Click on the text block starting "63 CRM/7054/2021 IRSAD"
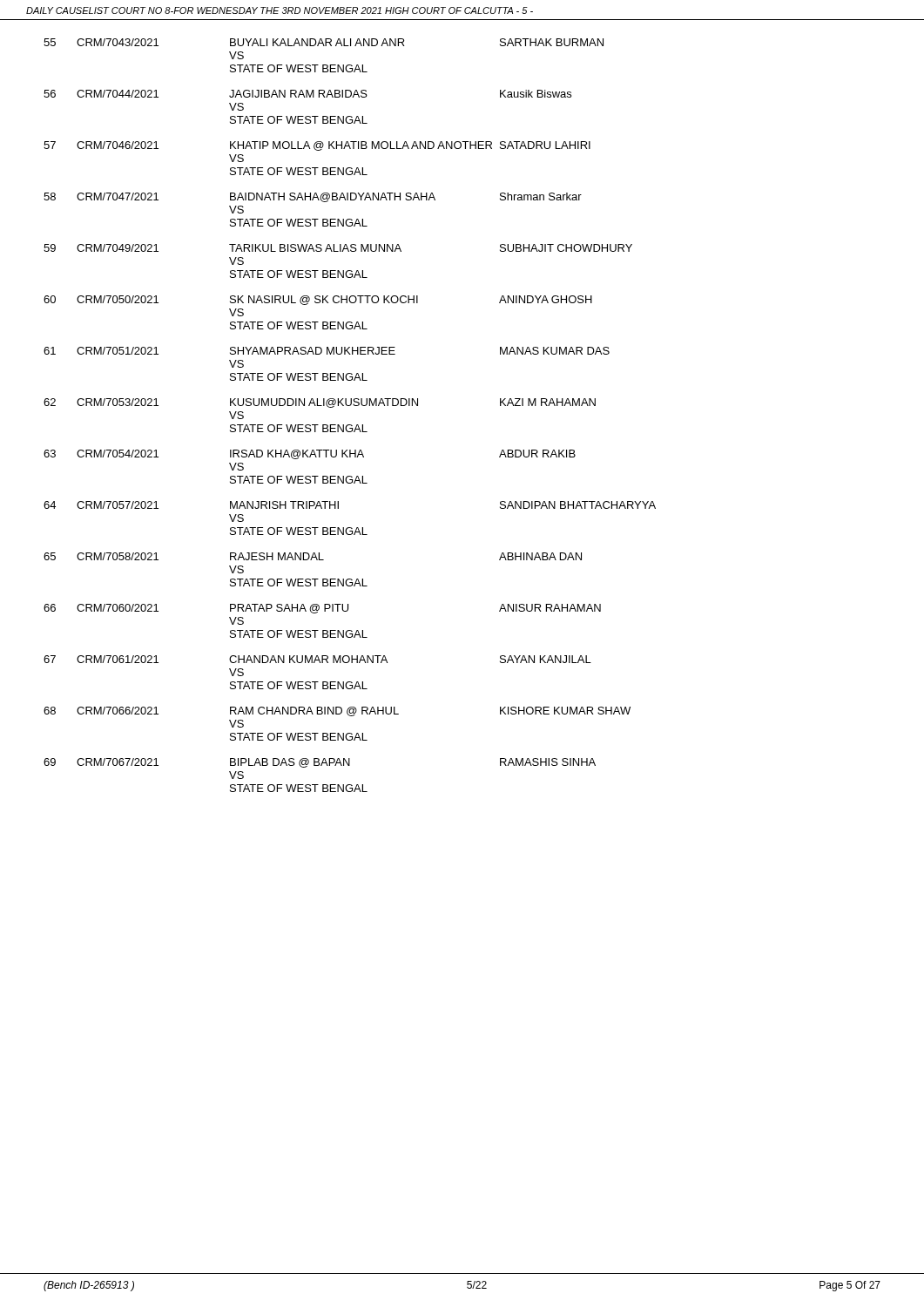This screenshot has width=924, height=1307. [310, 454]
